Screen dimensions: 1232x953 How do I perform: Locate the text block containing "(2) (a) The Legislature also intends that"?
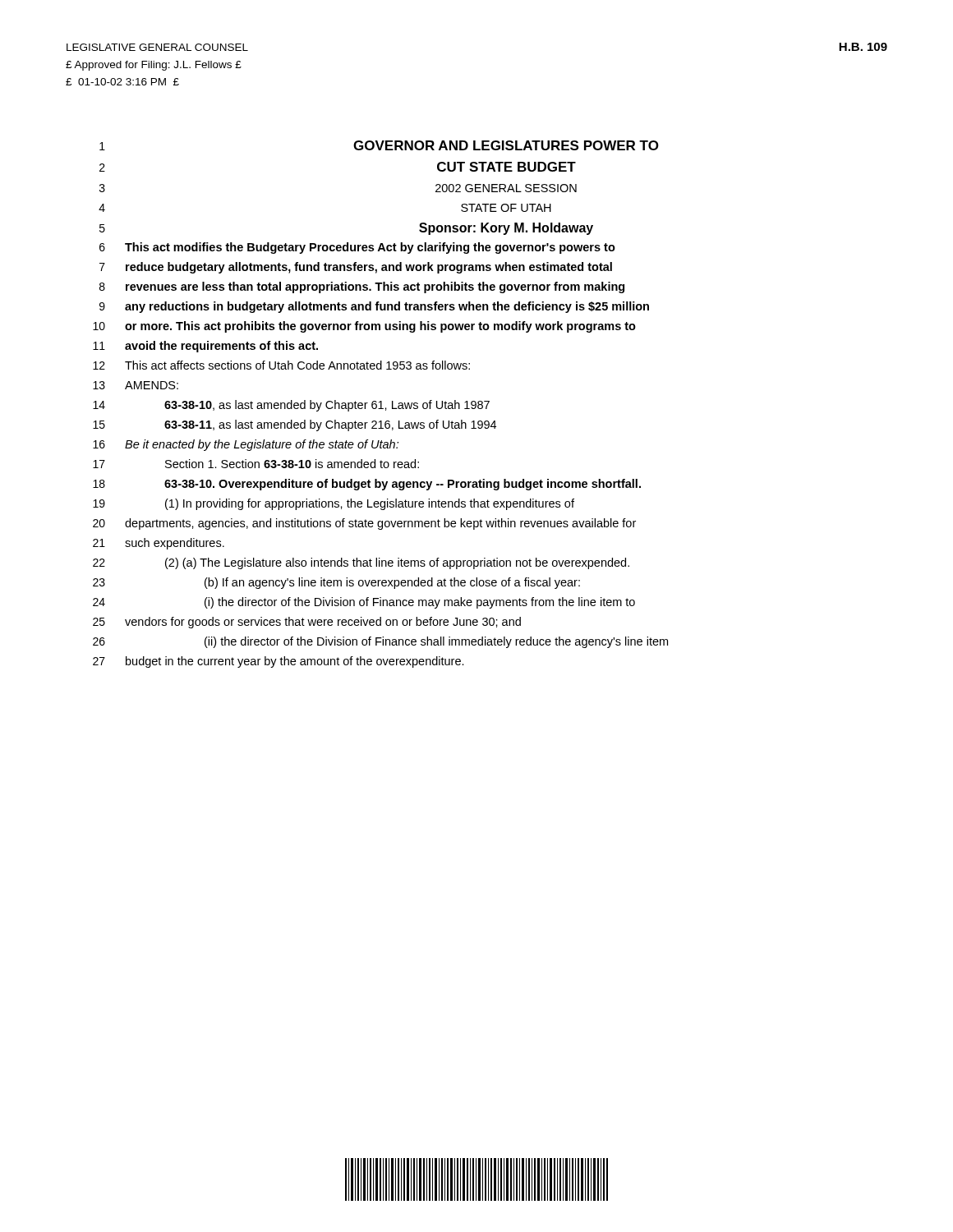click(397, 563)
